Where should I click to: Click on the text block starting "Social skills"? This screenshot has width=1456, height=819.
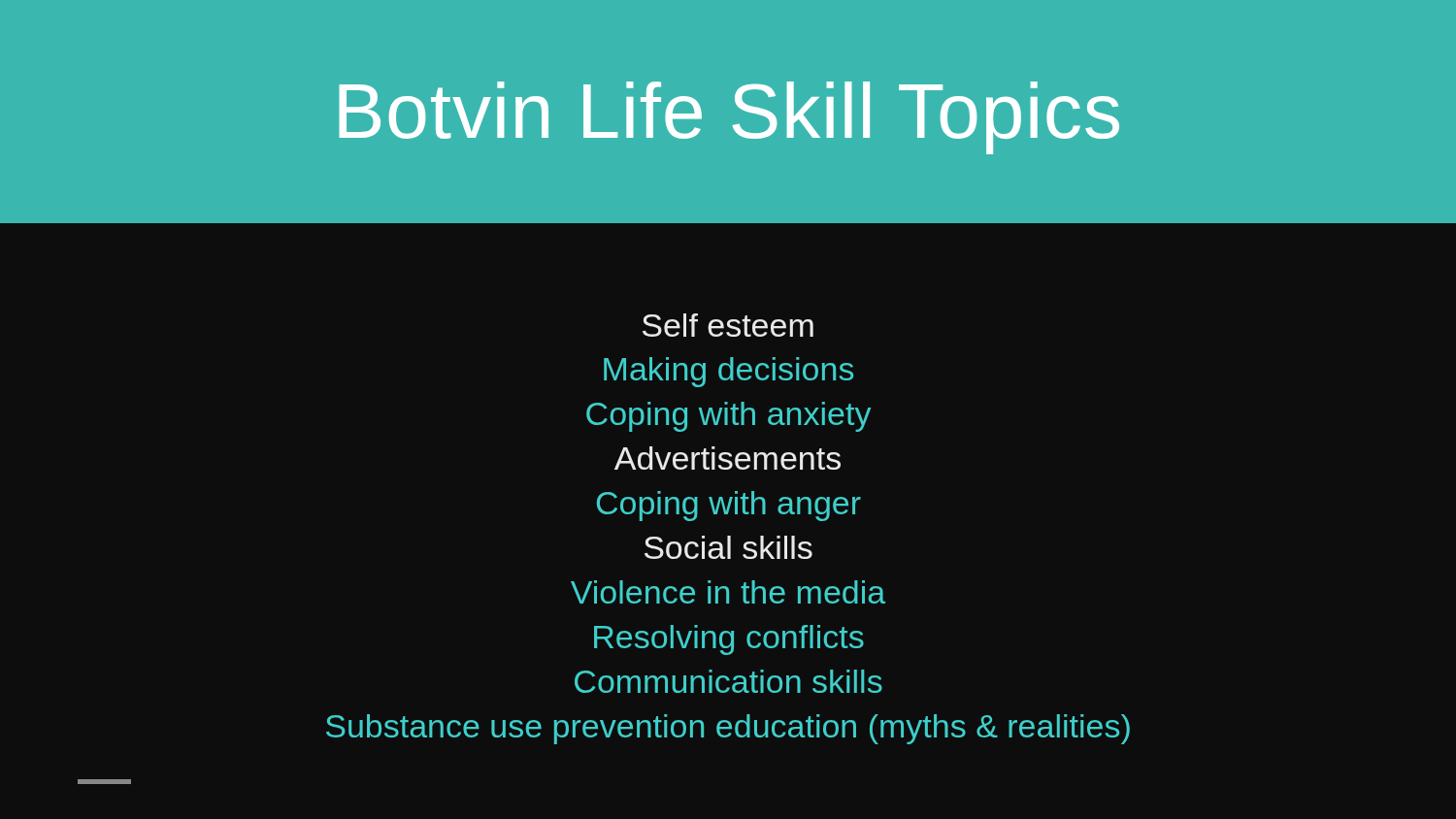(728, 547)
